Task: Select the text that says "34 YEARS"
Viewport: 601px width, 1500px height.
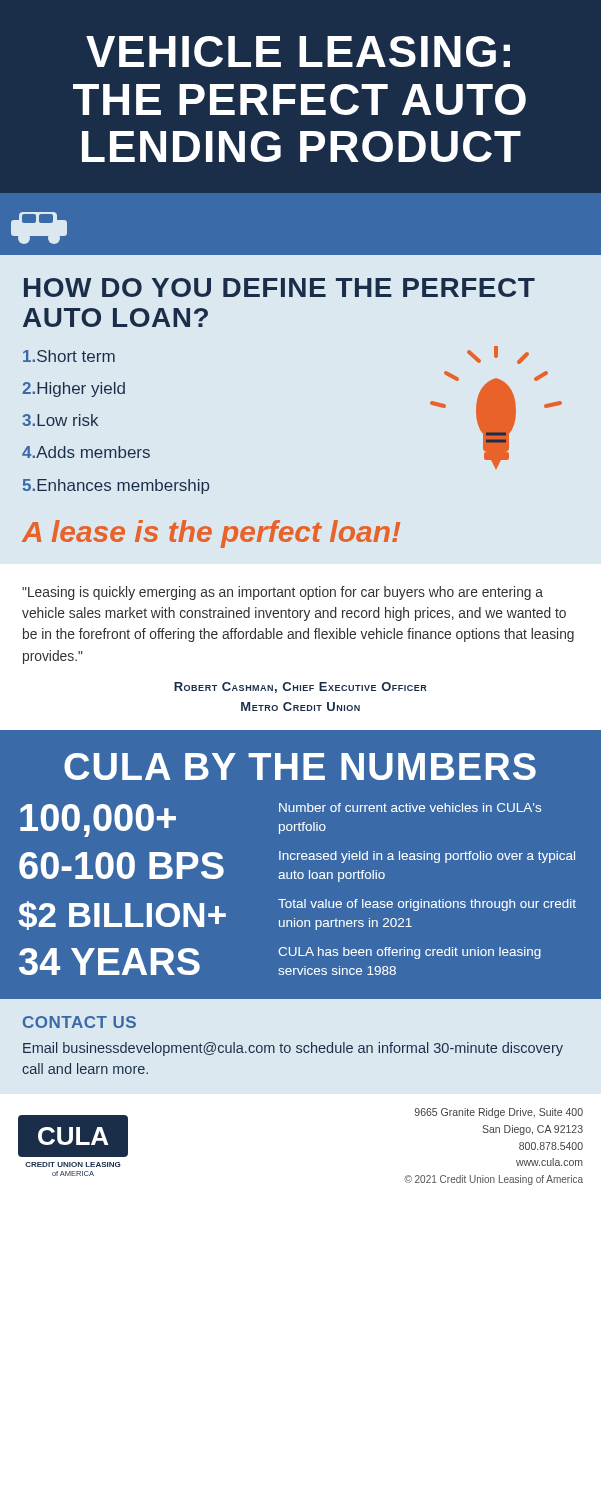Action: 110,962
